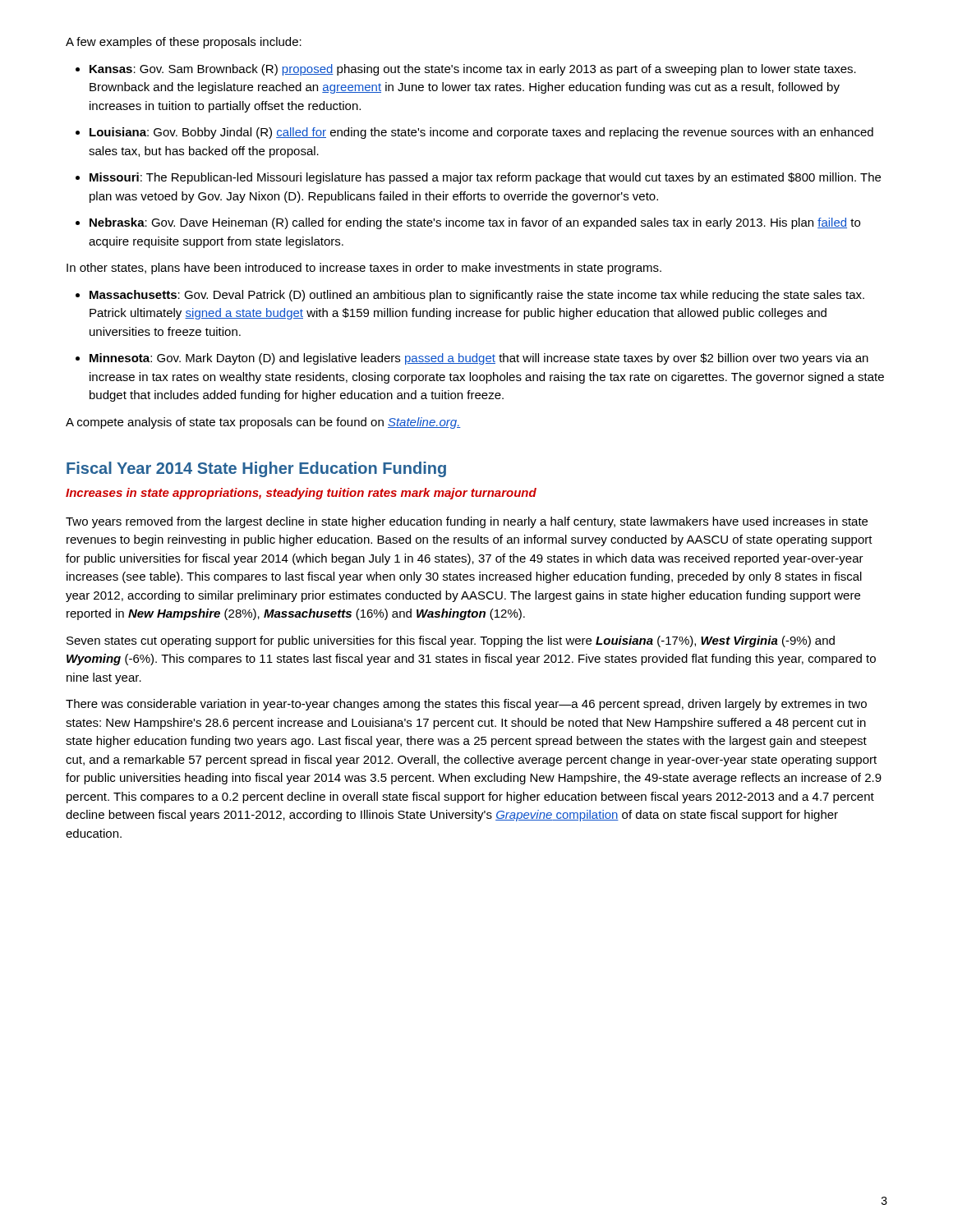
Task: Select the region starting "Louisiana: Gov. Bobby Jindal (R) called for ending"
Action: [481, 141]
